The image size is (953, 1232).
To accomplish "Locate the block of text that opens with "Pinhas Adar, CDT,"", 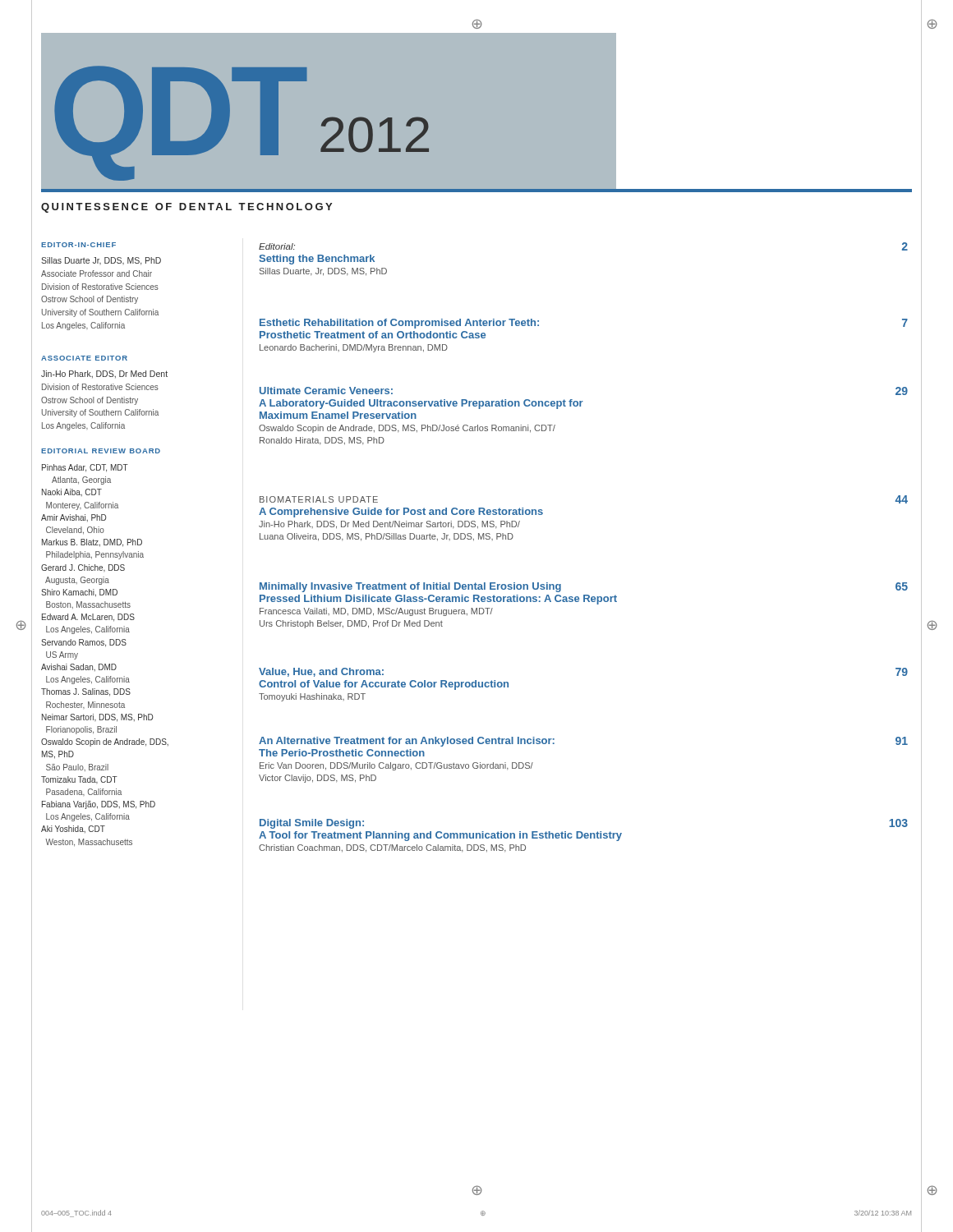I will click(x=105, y=655).
